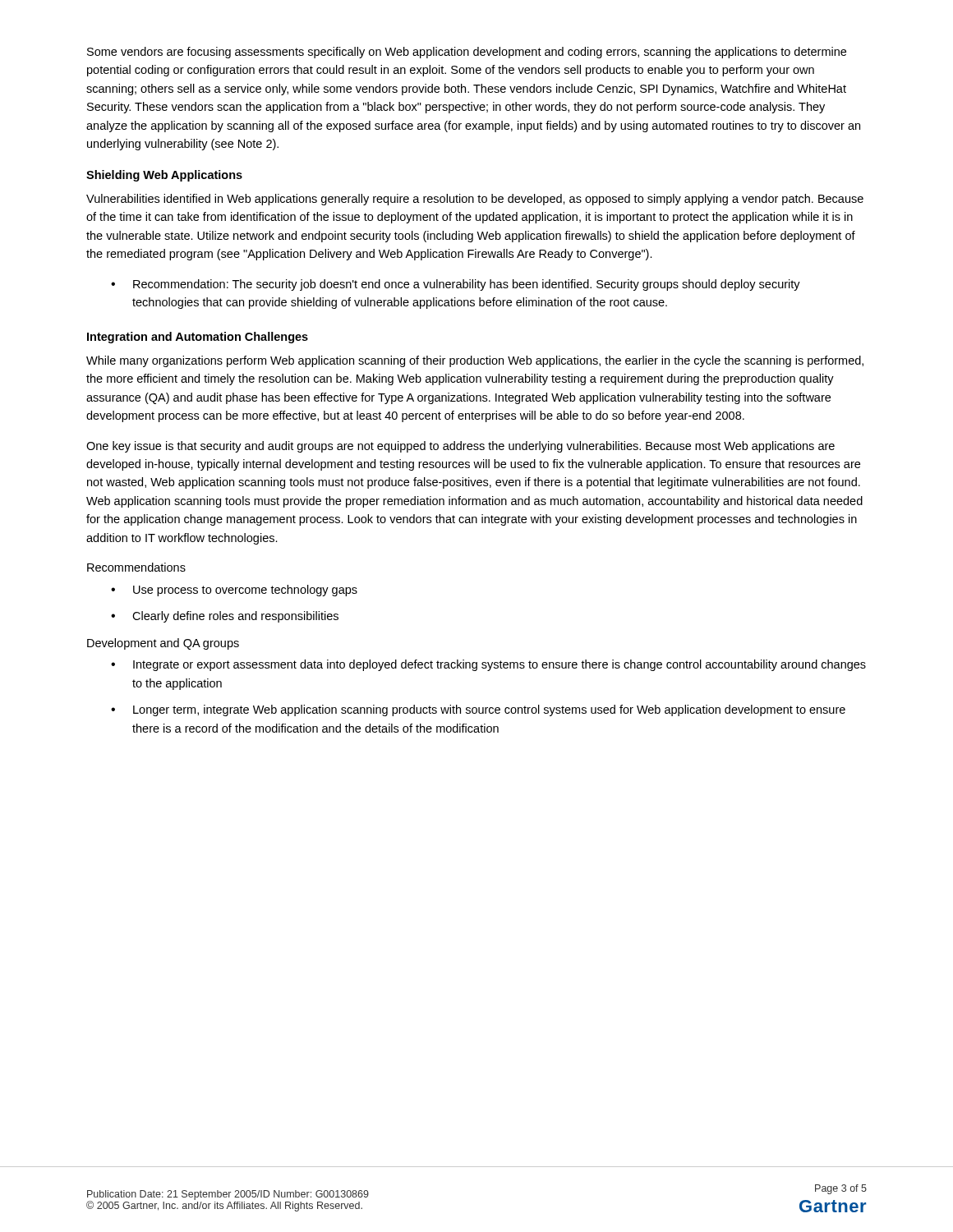Find the text block with the text "One key issue is that"
The width and height of the screenshot is (953, 1232).
point(475,492)
